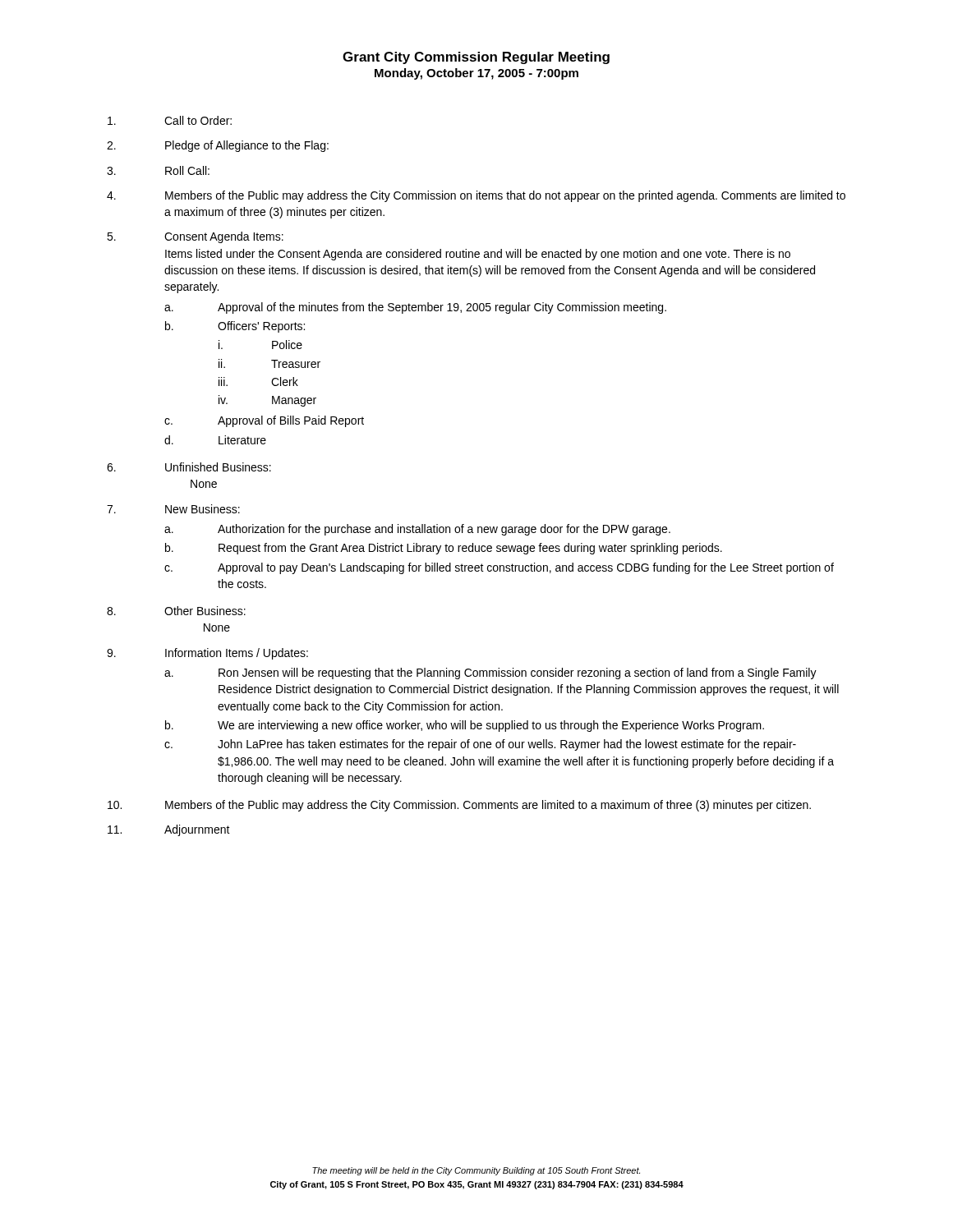Find the list item that reads "8. Other Business: None"
The height and width of the screenshot is (1232, 953).
point(176,611)
